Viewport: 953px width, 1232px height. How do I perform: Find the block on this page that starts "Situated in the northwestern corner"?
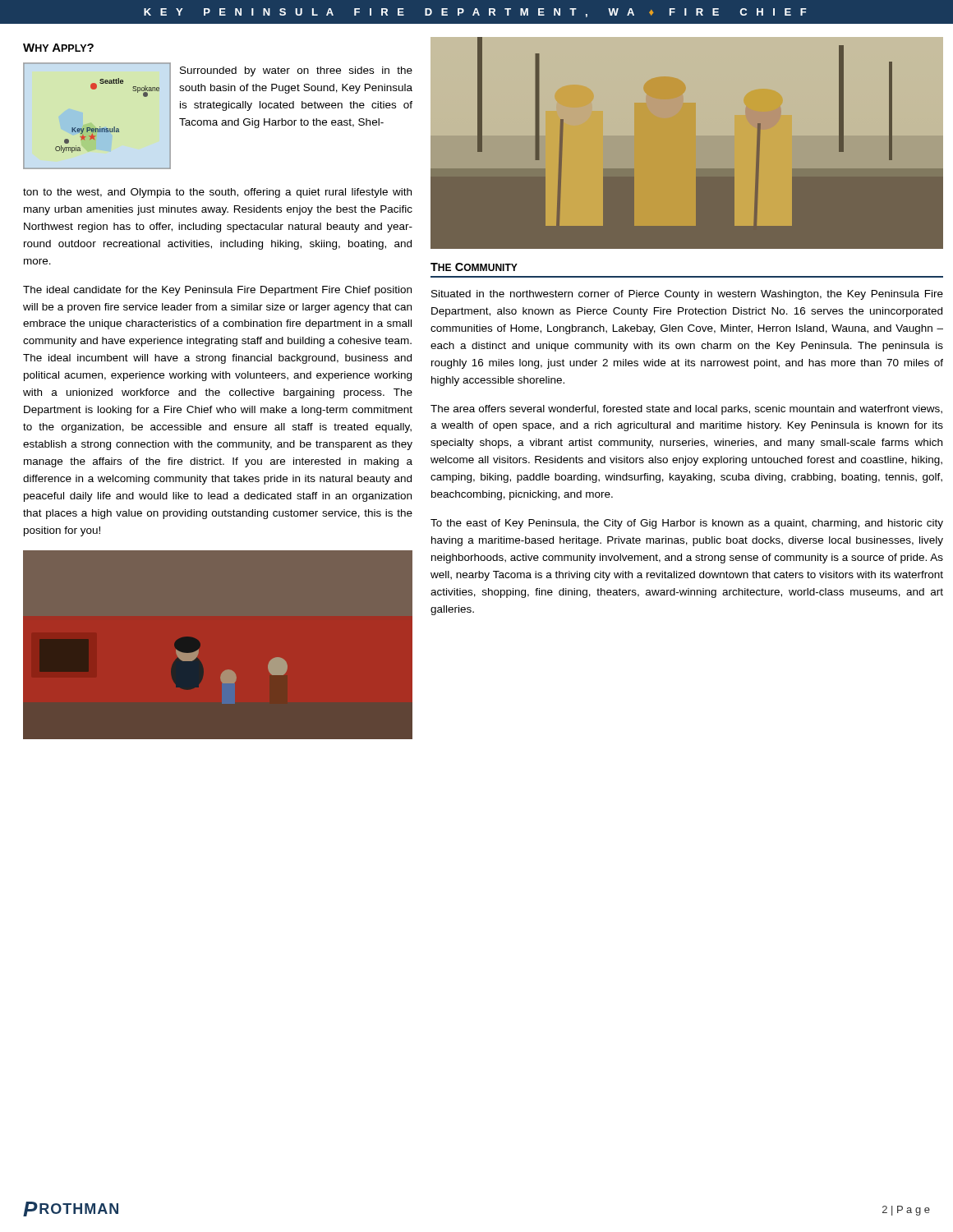click(687, 337)
